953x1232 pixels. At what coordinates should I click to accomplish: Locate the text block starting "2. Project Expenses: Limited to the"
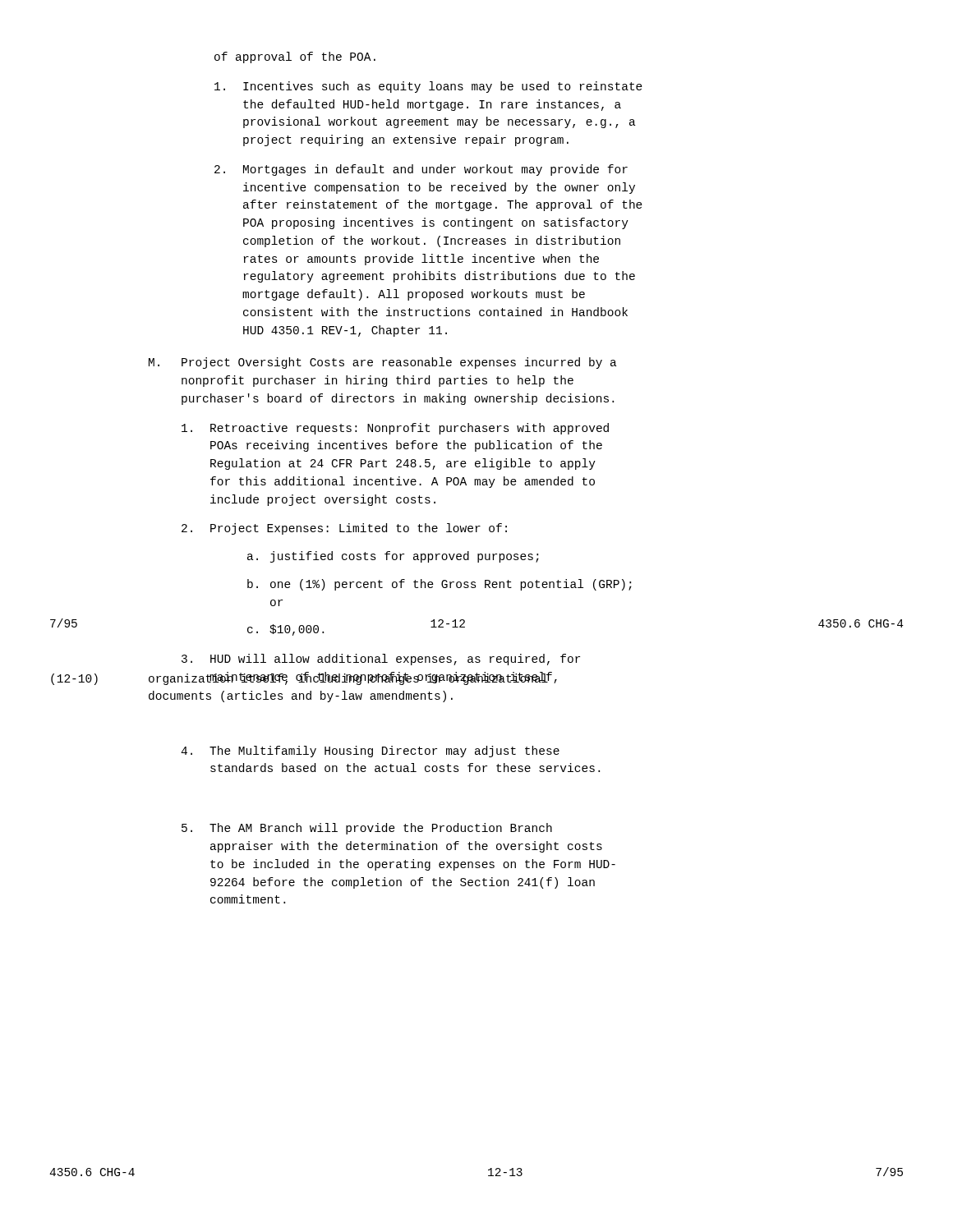click(x=344, y=529)
